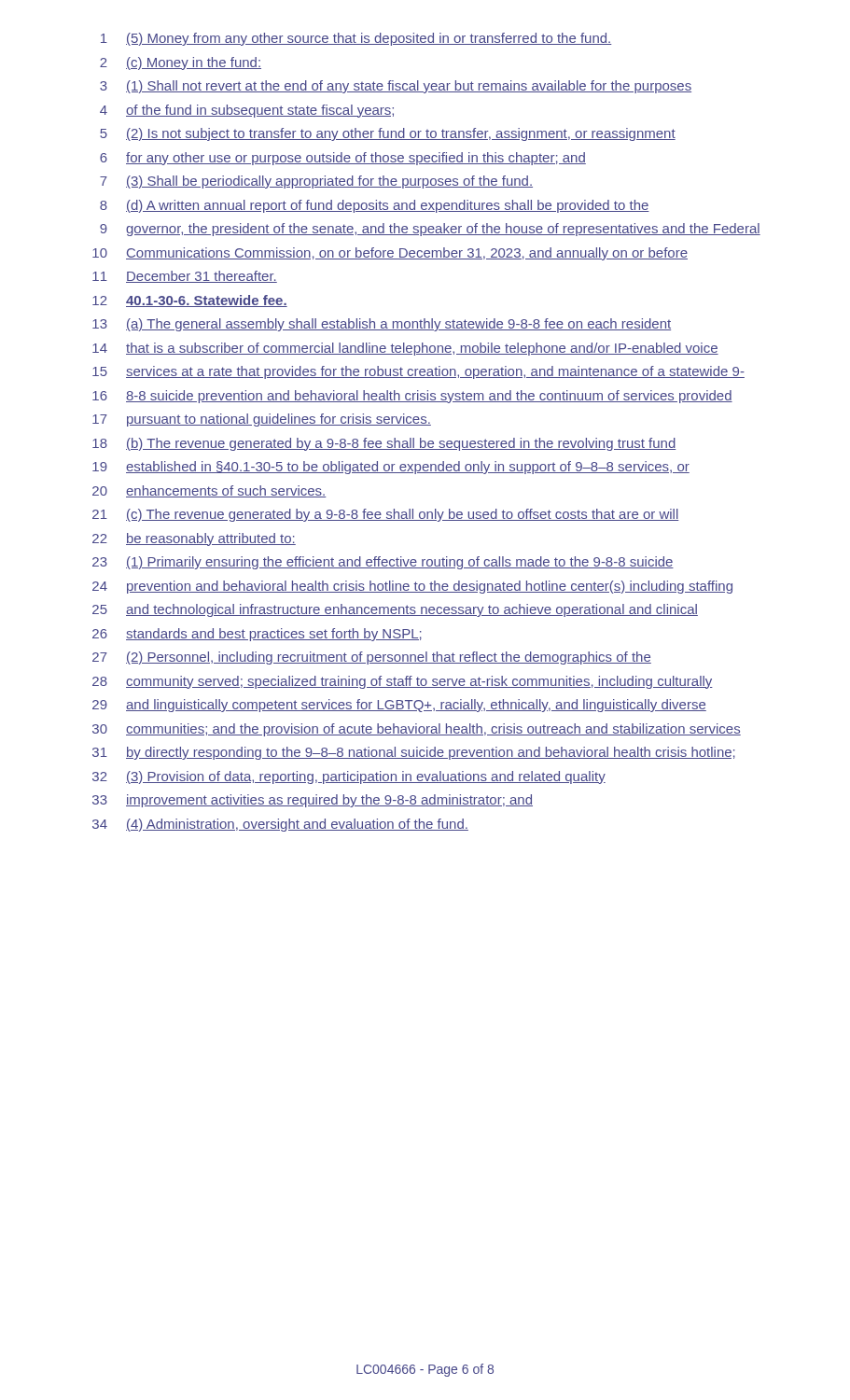The image size is (850, 1400).
Task: Select the list item containing "4 of the"
Action: tap(247, 111)
